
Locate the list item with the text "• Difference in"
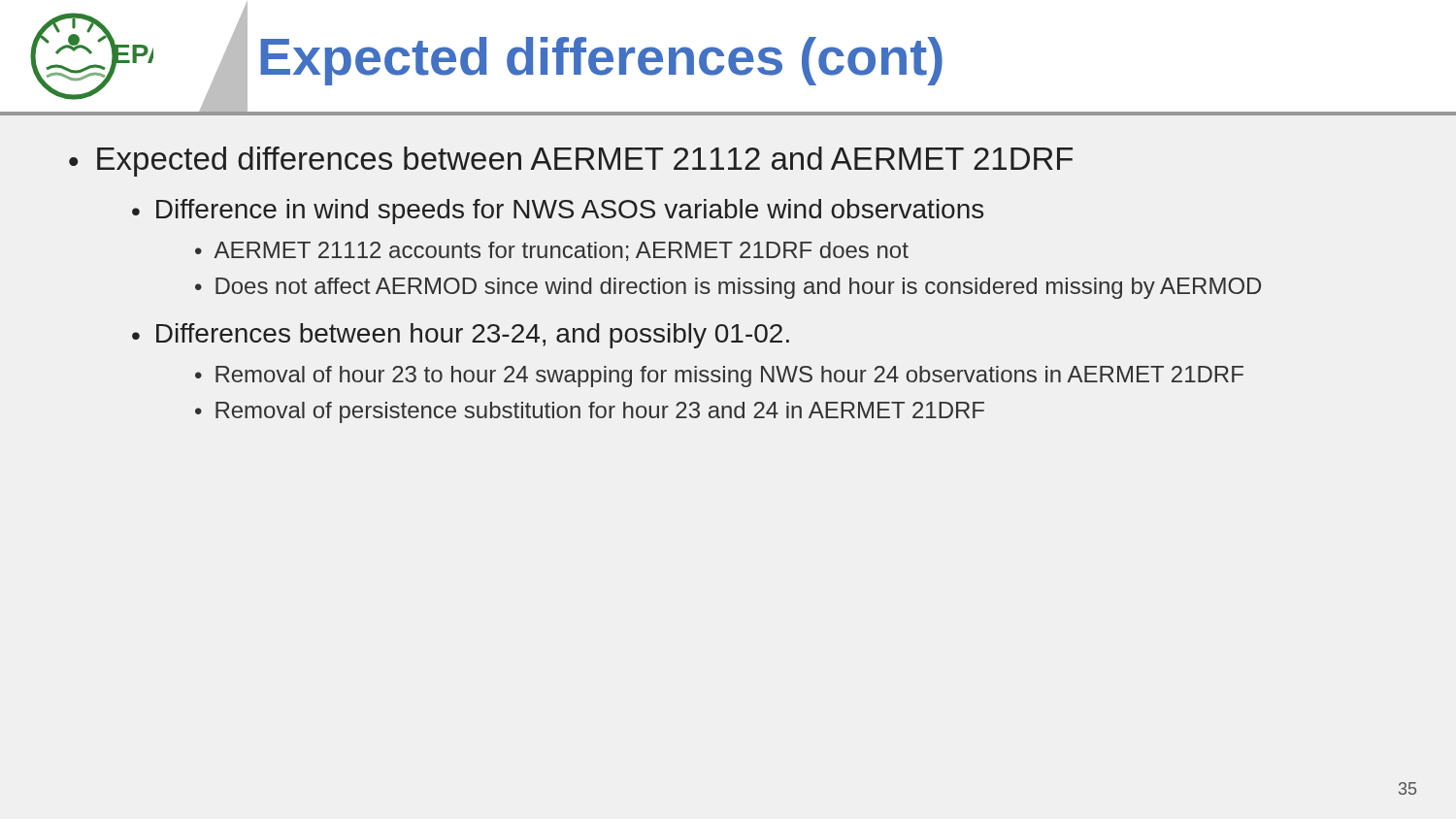click(x=558, y=211)
